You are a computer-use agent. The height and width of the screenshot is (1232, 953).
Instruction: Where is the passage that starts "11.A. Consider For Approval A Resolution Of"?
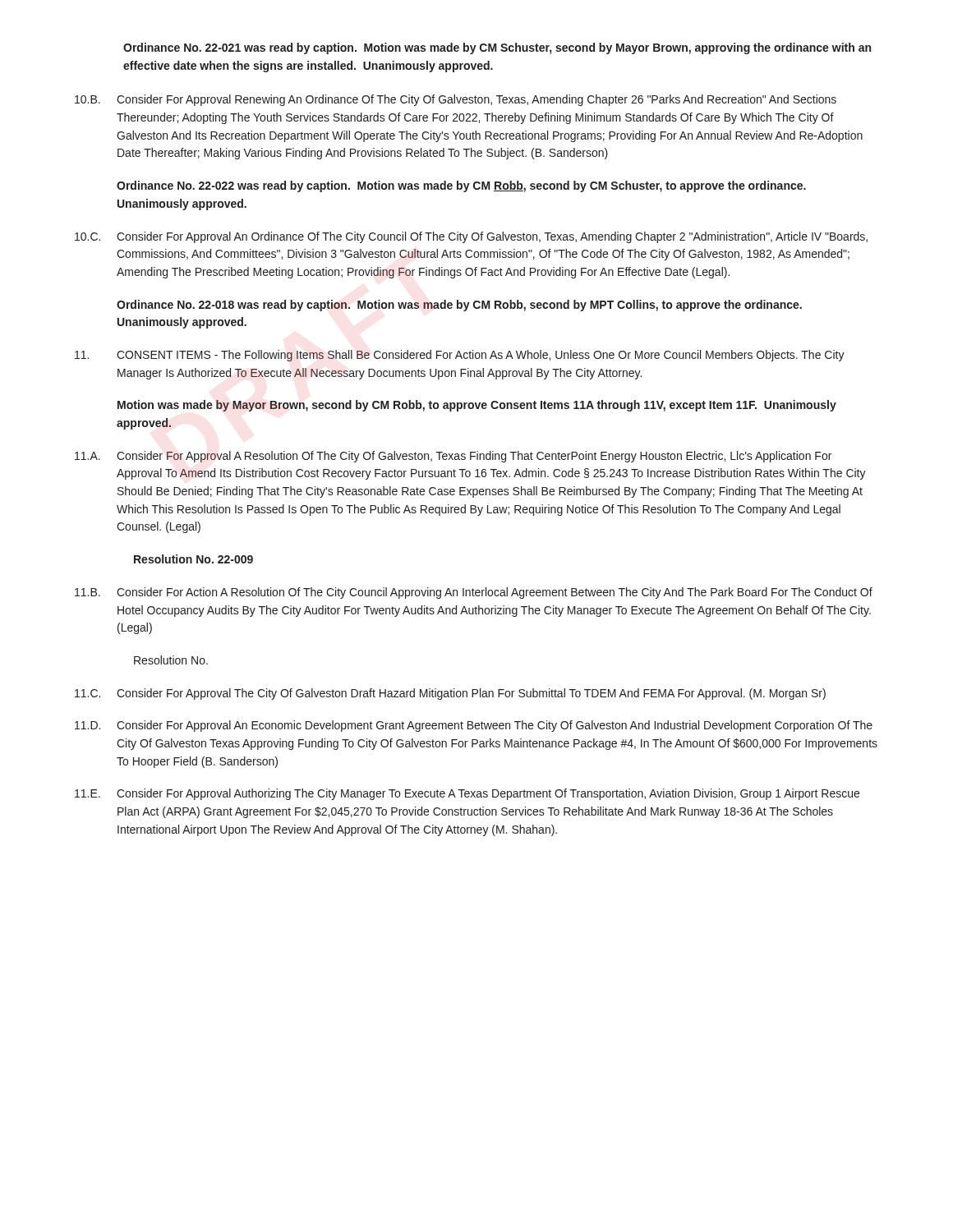tap(476, 492)
